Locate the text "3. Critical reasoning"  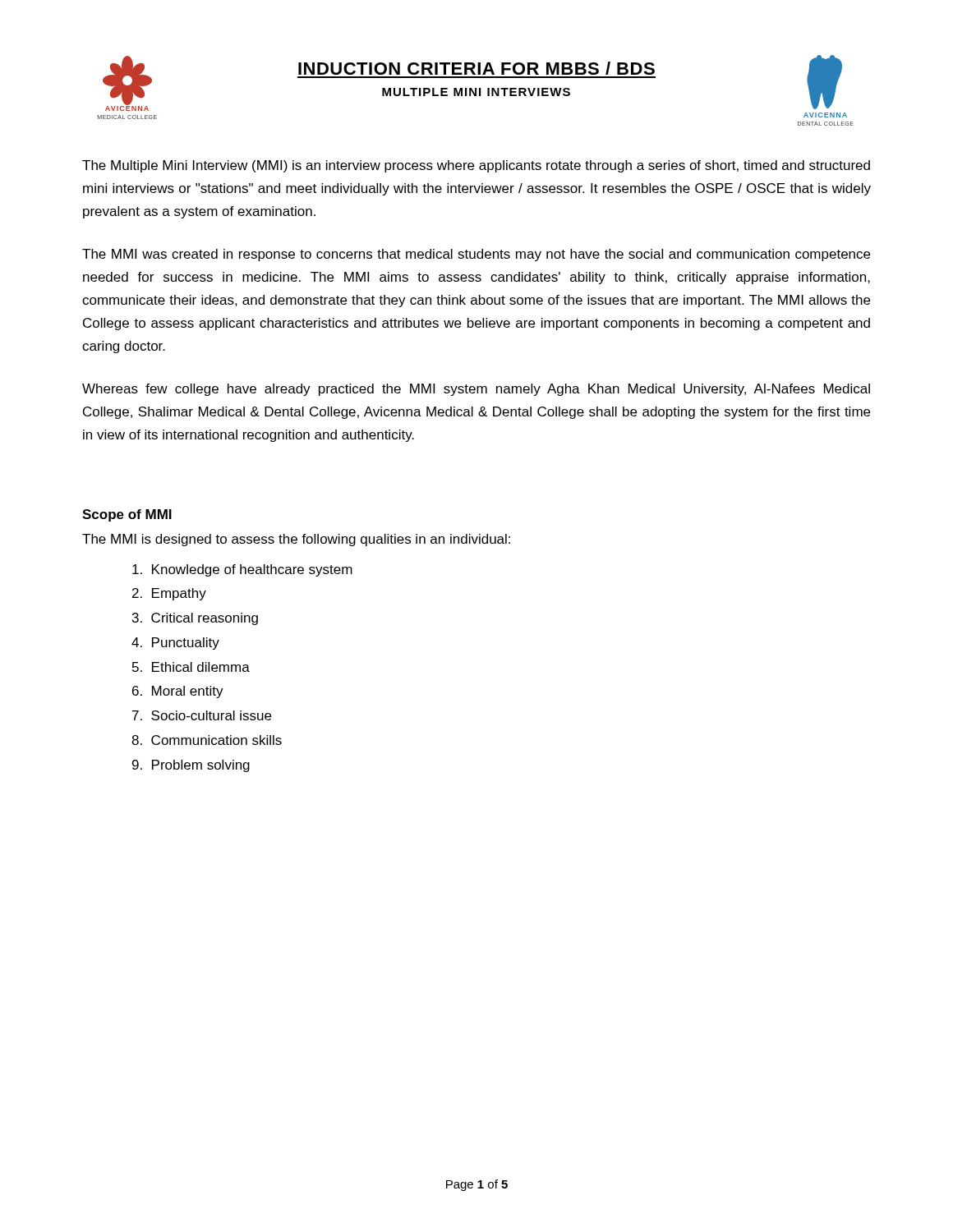195,618
